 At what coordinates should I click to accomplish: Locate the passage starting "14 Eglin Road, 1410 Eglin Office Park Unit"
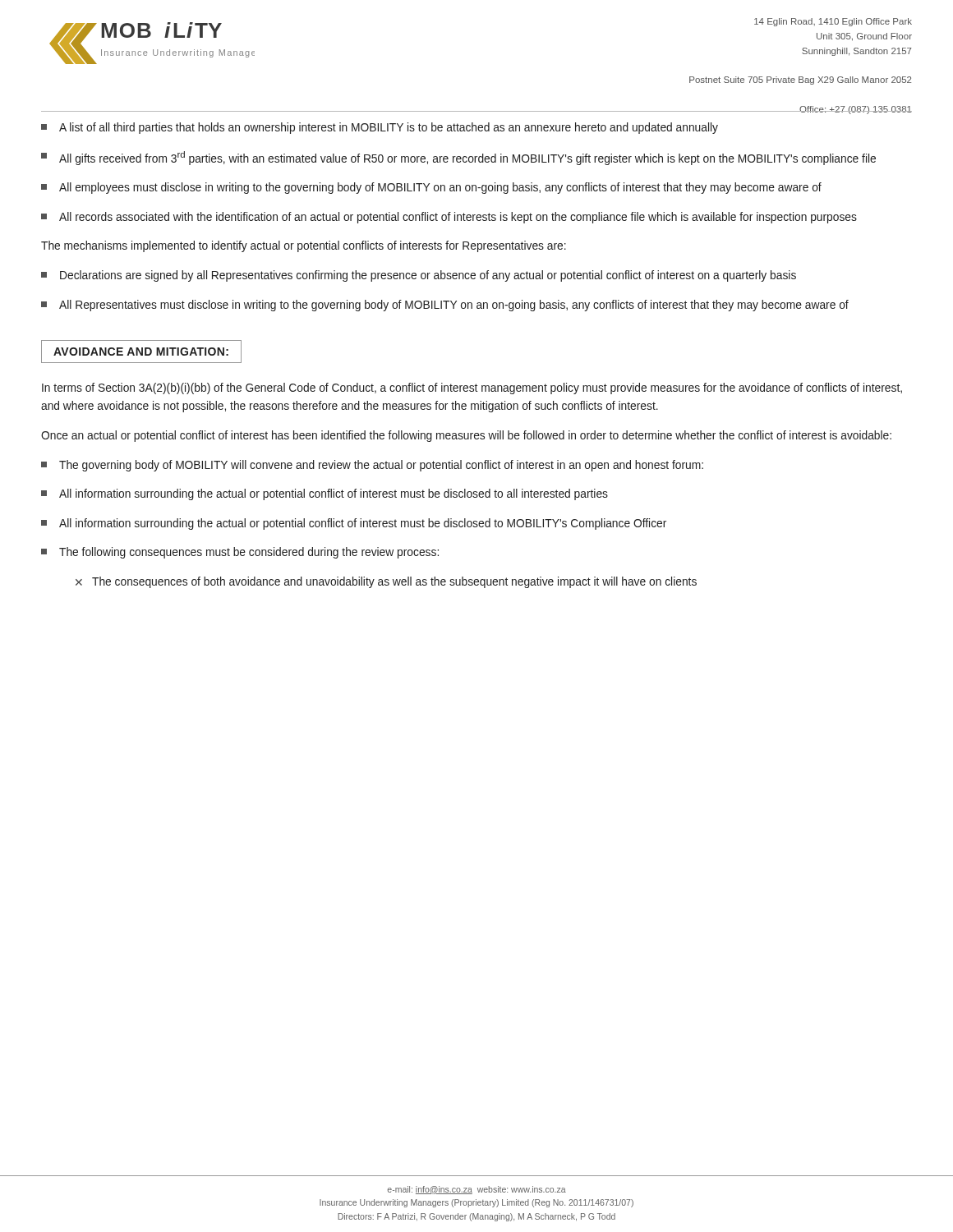(x=800, y=65)
